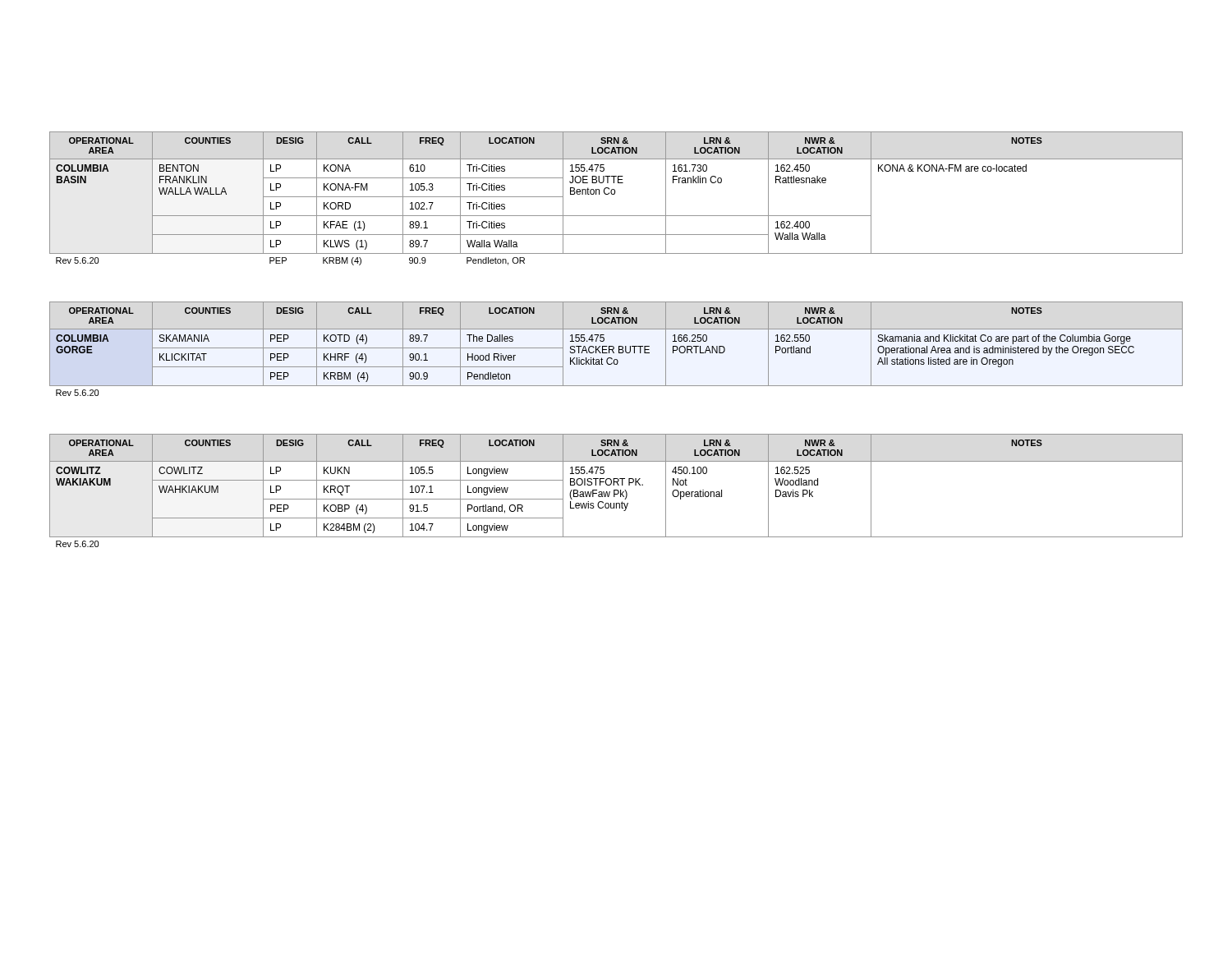The image size is (1232, 953).
Task: Click on the table containing "Walla Walla"
Action: click(x=616, y=200)
